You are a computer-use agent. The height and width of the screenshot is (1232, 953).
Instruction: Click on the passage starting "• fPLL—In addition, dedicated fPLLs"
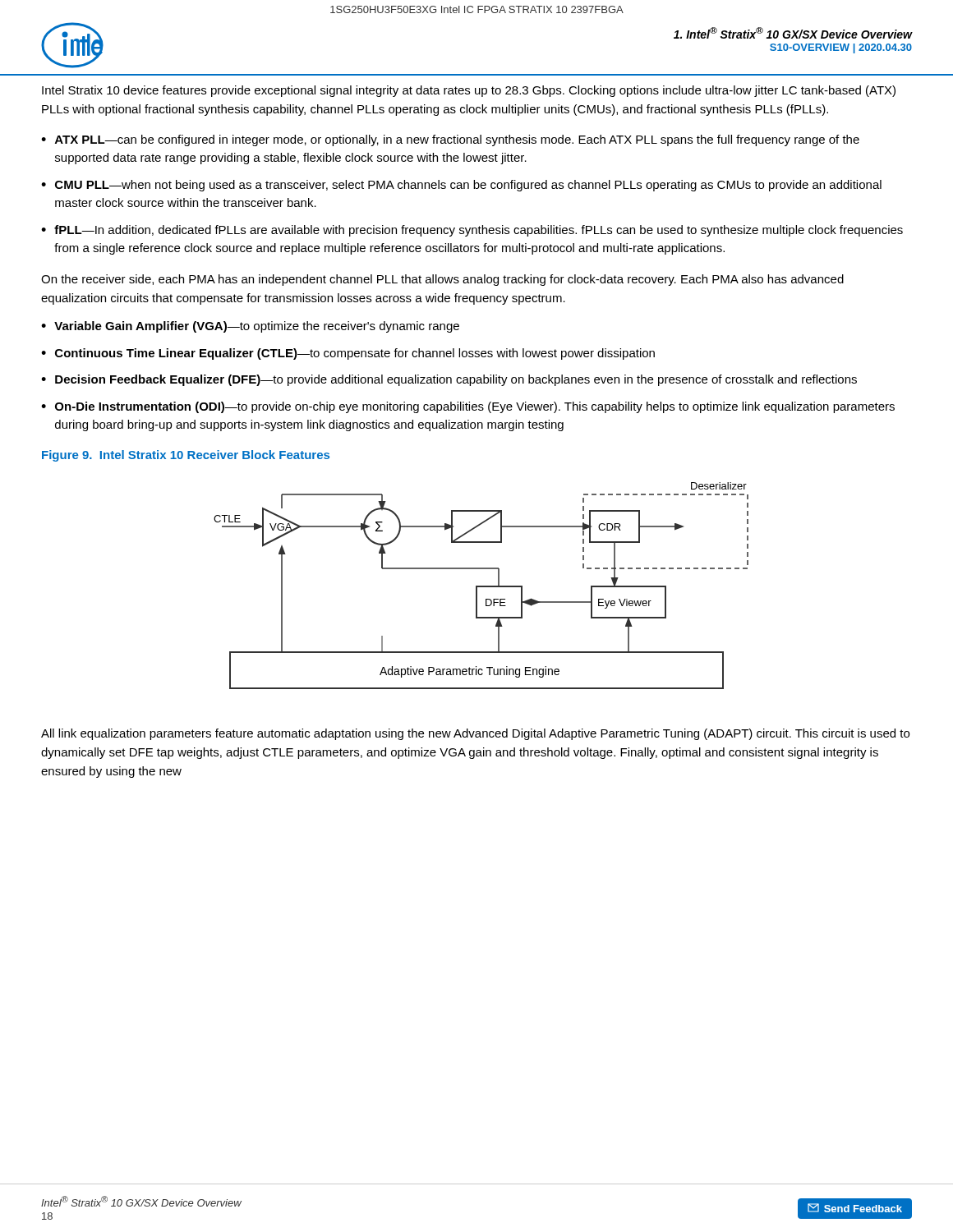tap(476, 239)
